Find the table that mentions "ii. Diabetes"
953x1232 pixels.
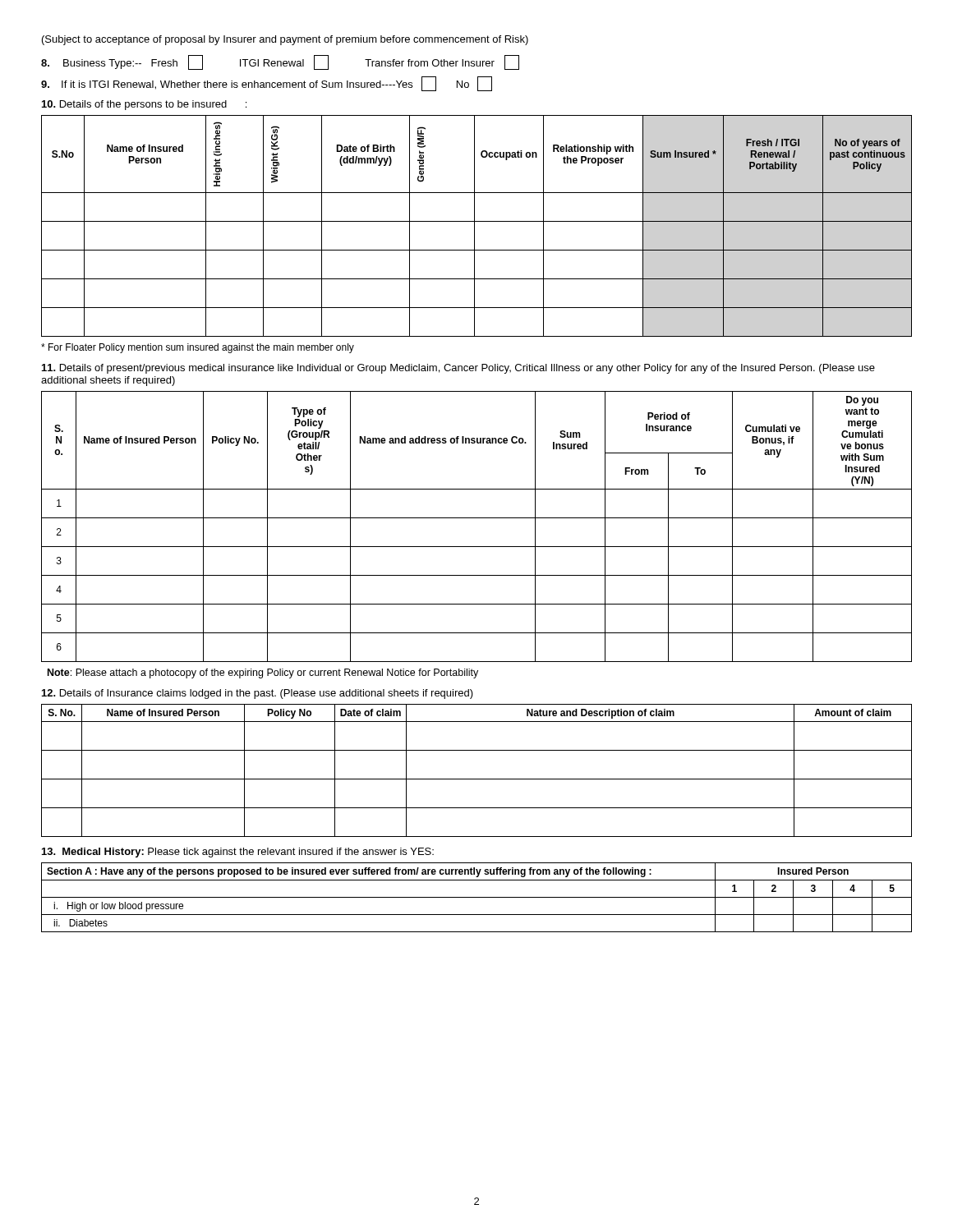pyautogui.click(x=476, y=898)
